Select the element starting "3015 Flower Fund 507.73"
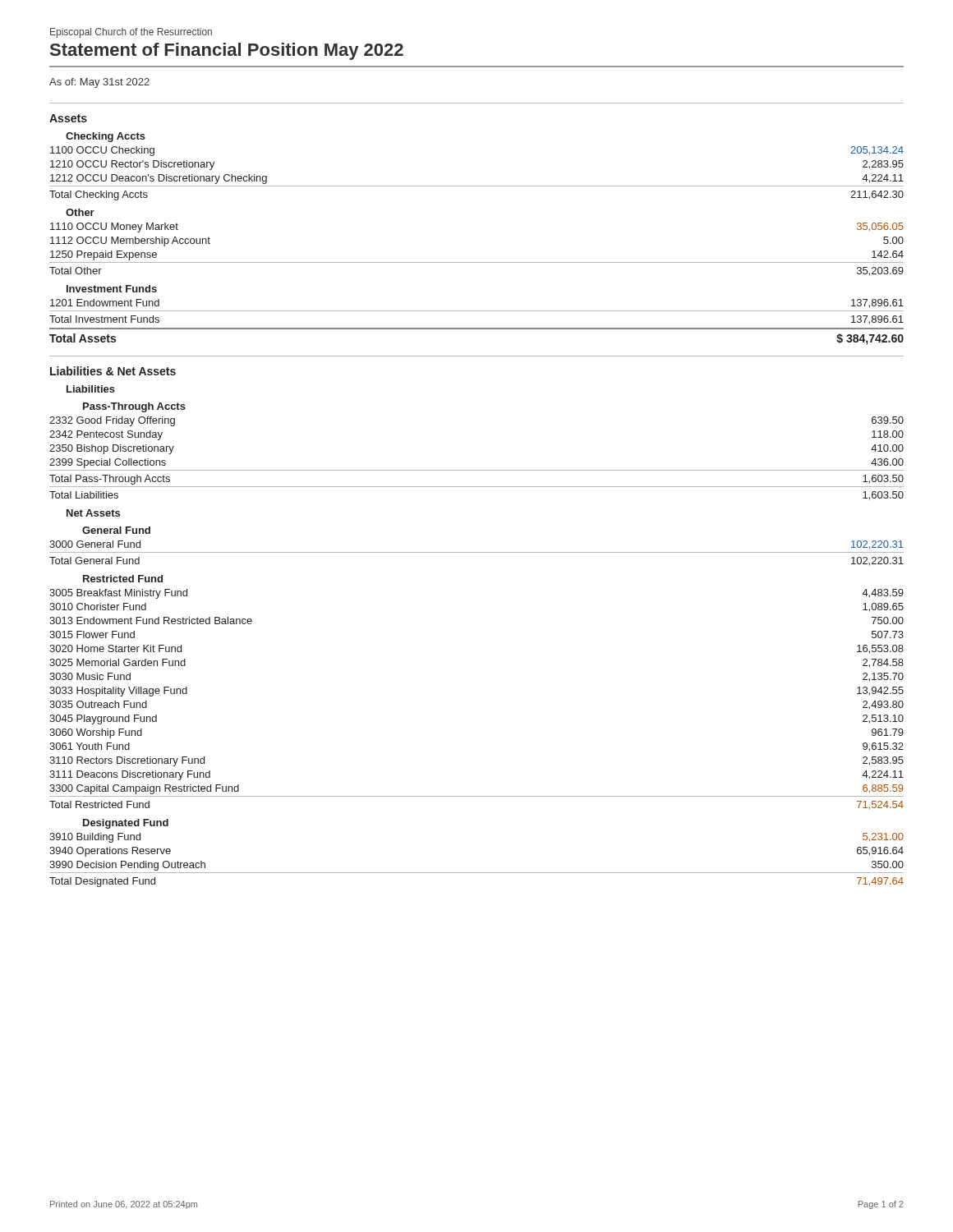This screenshot has width=953, height=1232. 95,634
